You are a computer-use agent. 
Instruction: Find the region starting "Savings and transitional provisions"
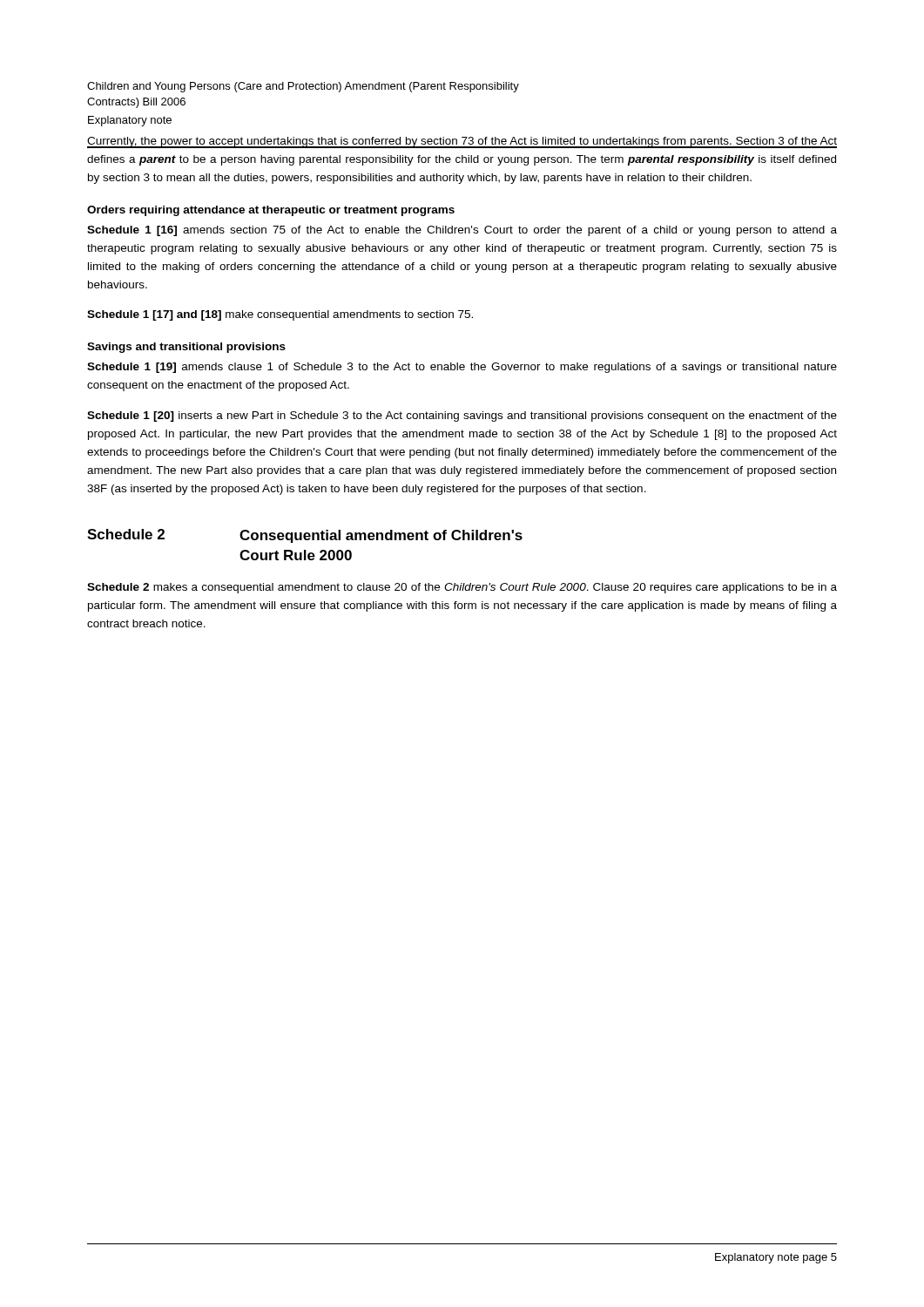[x=186, y=347]
